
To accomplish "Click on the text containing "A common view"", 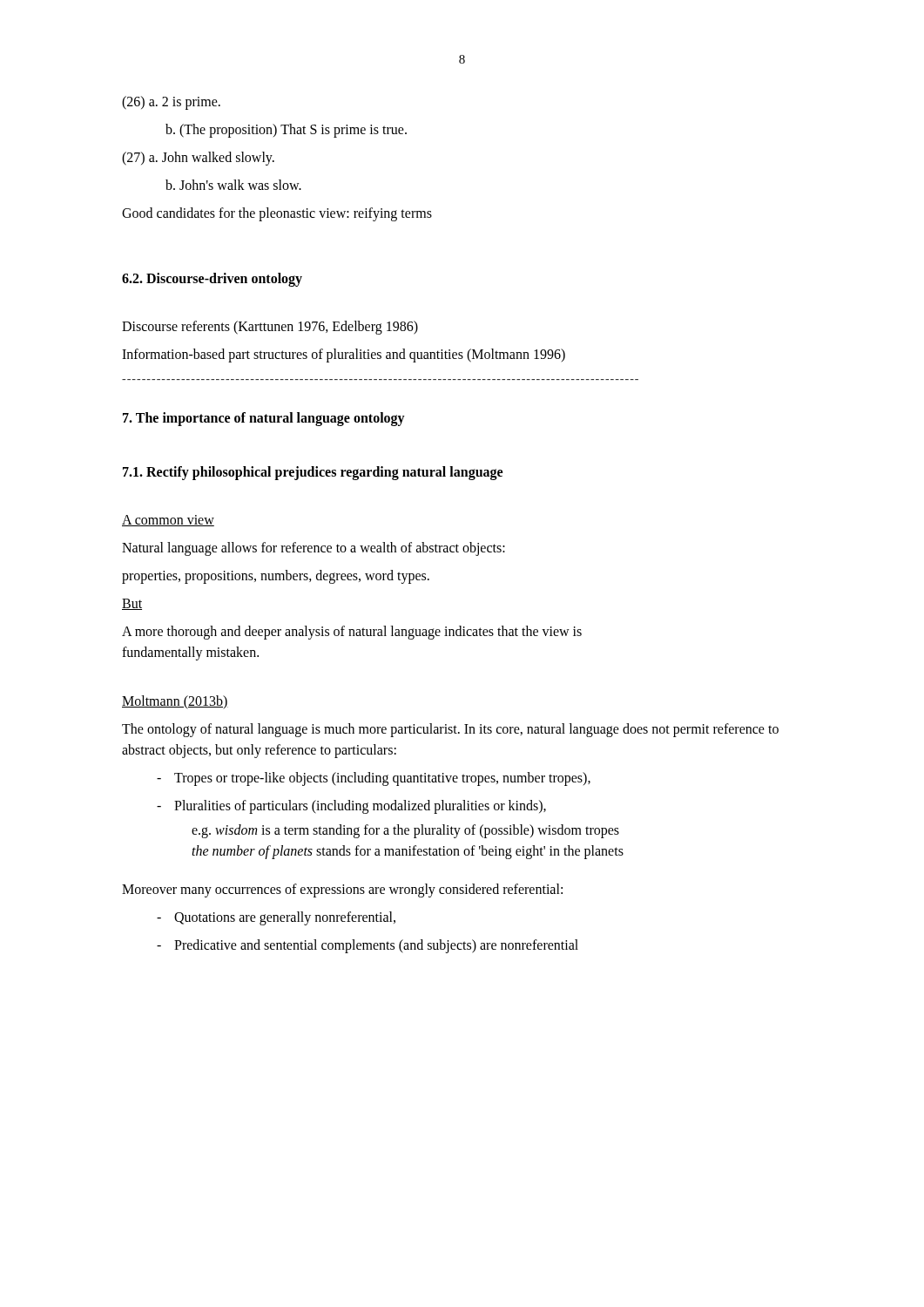I will pos(168,520).
